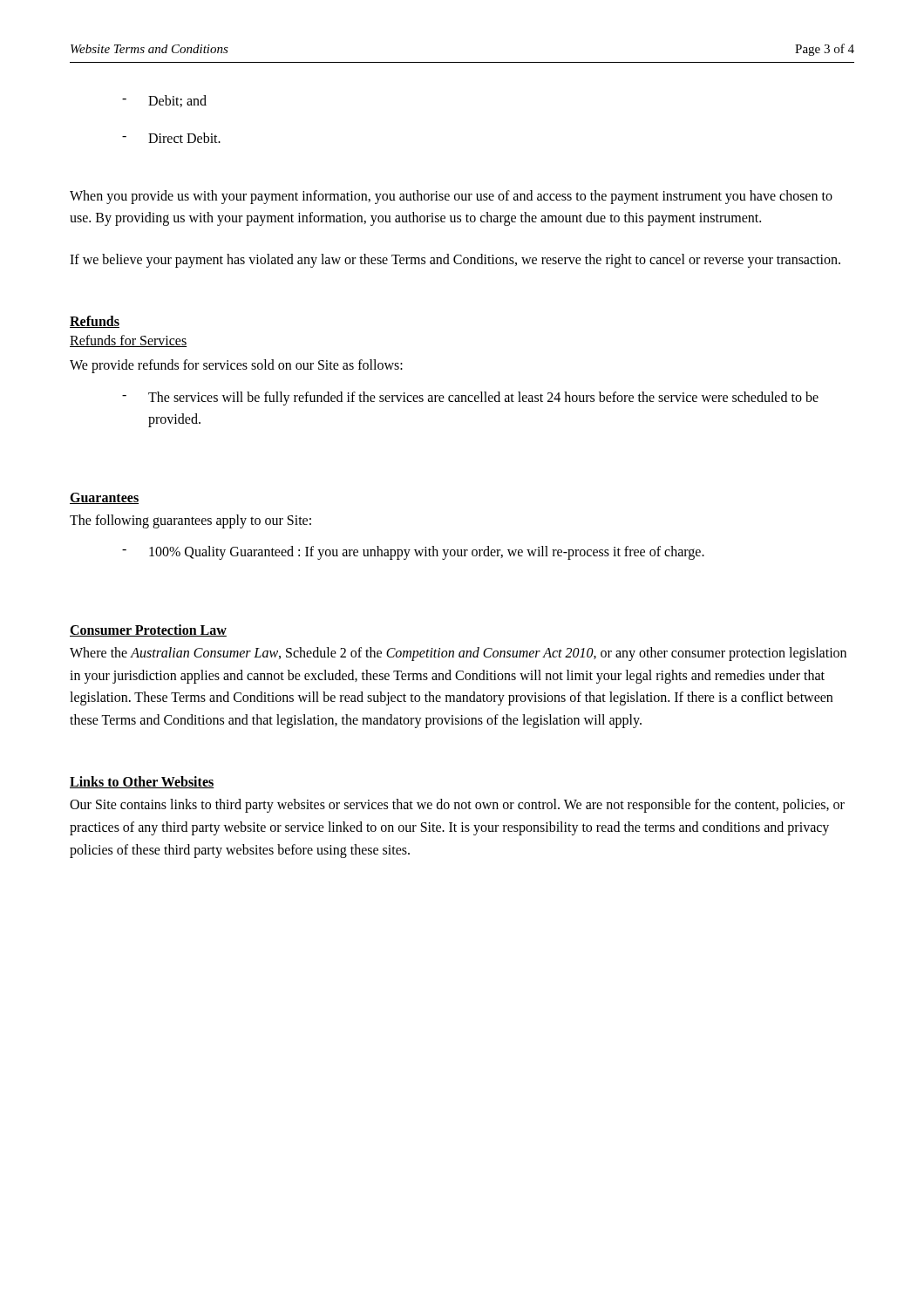
Task: Where is the passage that starts "- 100% Quality Guaranteed :"?
Action: pyautogui.click(x=488, y=552)
